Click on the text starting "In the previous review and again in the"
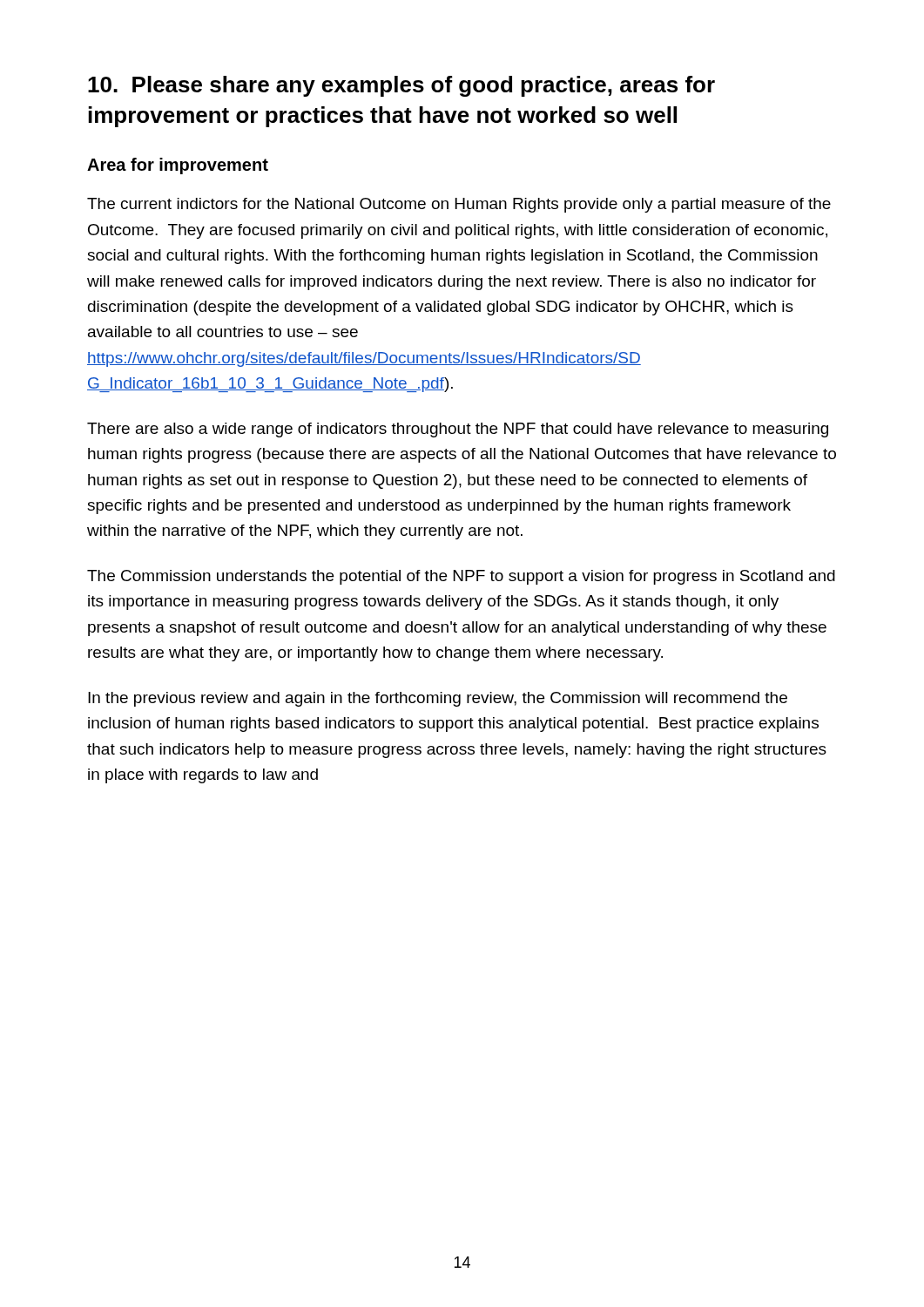The width and height of the screenshot is (924, 1307). [x=457, y=736]
